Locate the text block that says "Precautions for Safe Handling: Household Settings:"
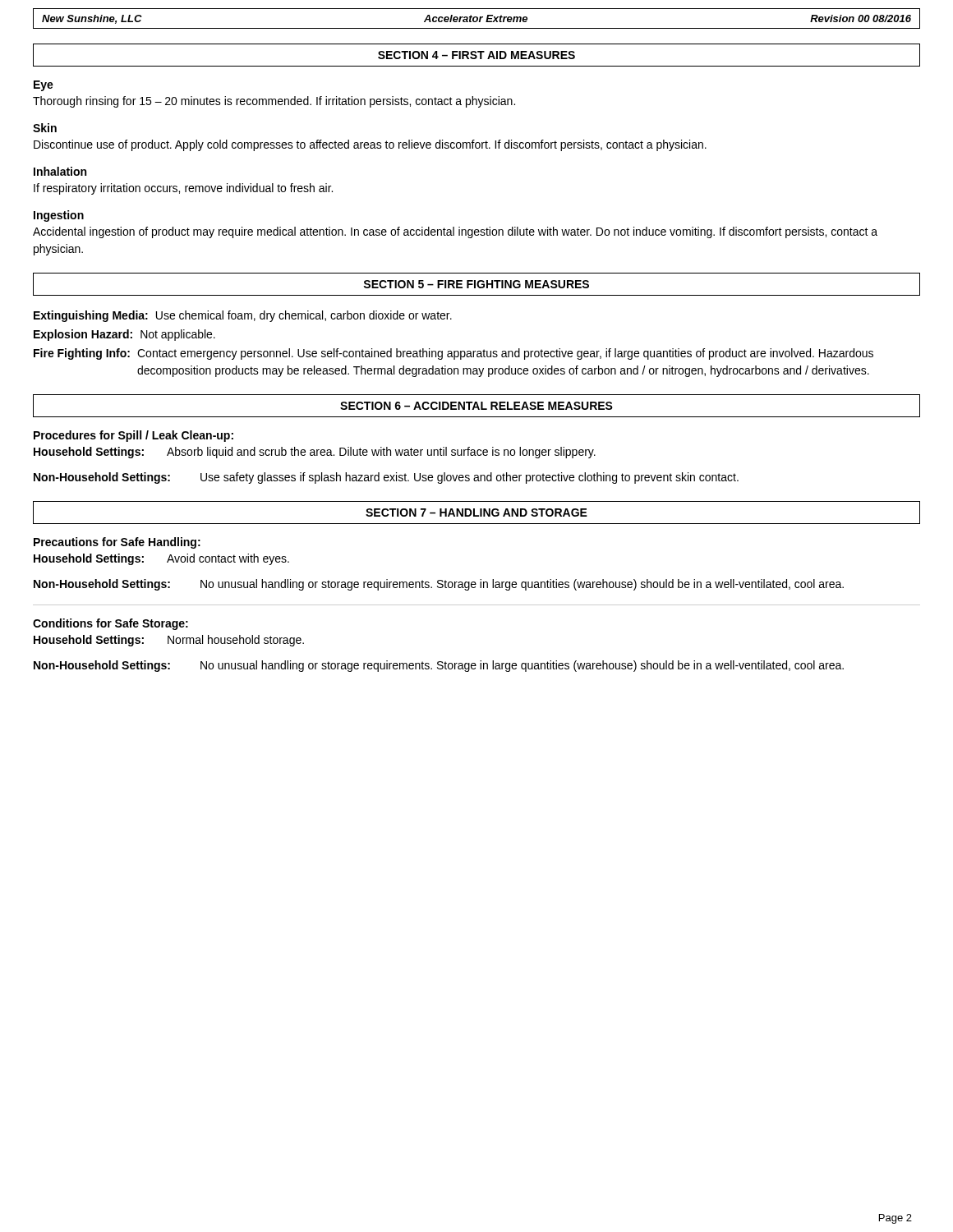Viewport: 953px width, 1232px height. 117,543
